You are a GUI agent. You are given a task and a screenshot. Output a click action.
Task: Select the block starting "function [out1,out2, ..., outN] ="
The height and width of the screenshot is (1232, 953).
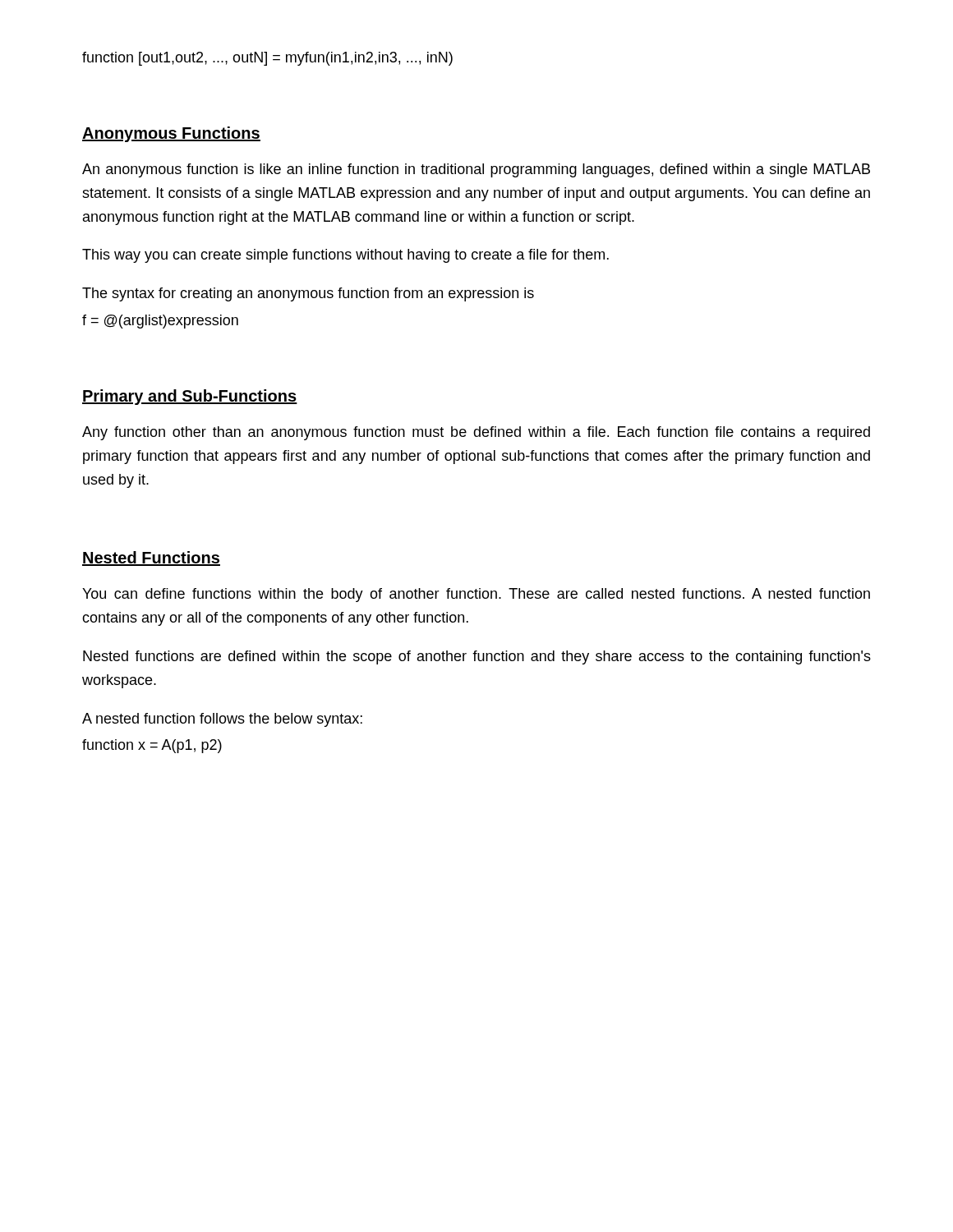point(268,57)
